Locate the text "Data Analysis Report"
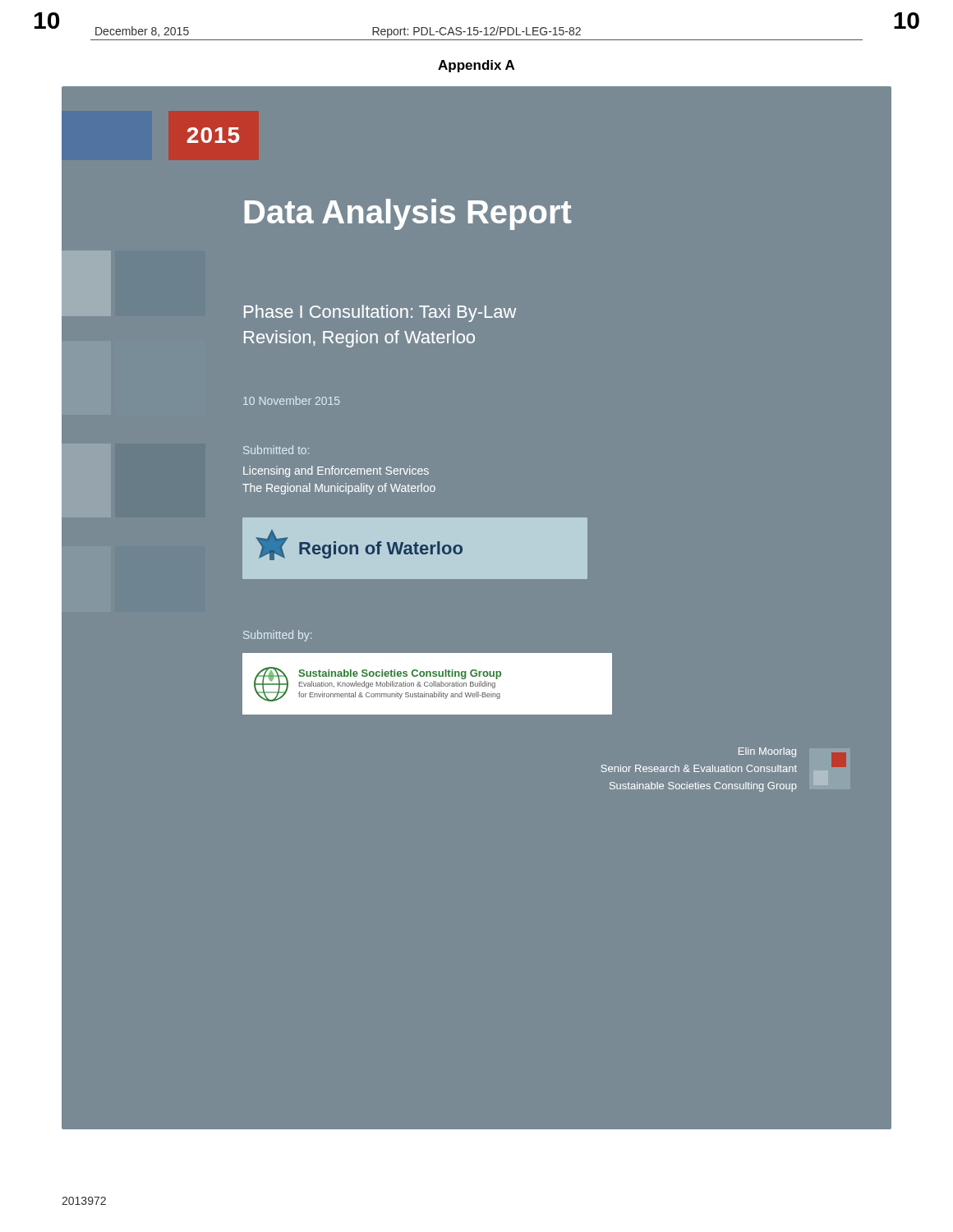The height and width of the screenshot is (1232, 953). [407, 212]
